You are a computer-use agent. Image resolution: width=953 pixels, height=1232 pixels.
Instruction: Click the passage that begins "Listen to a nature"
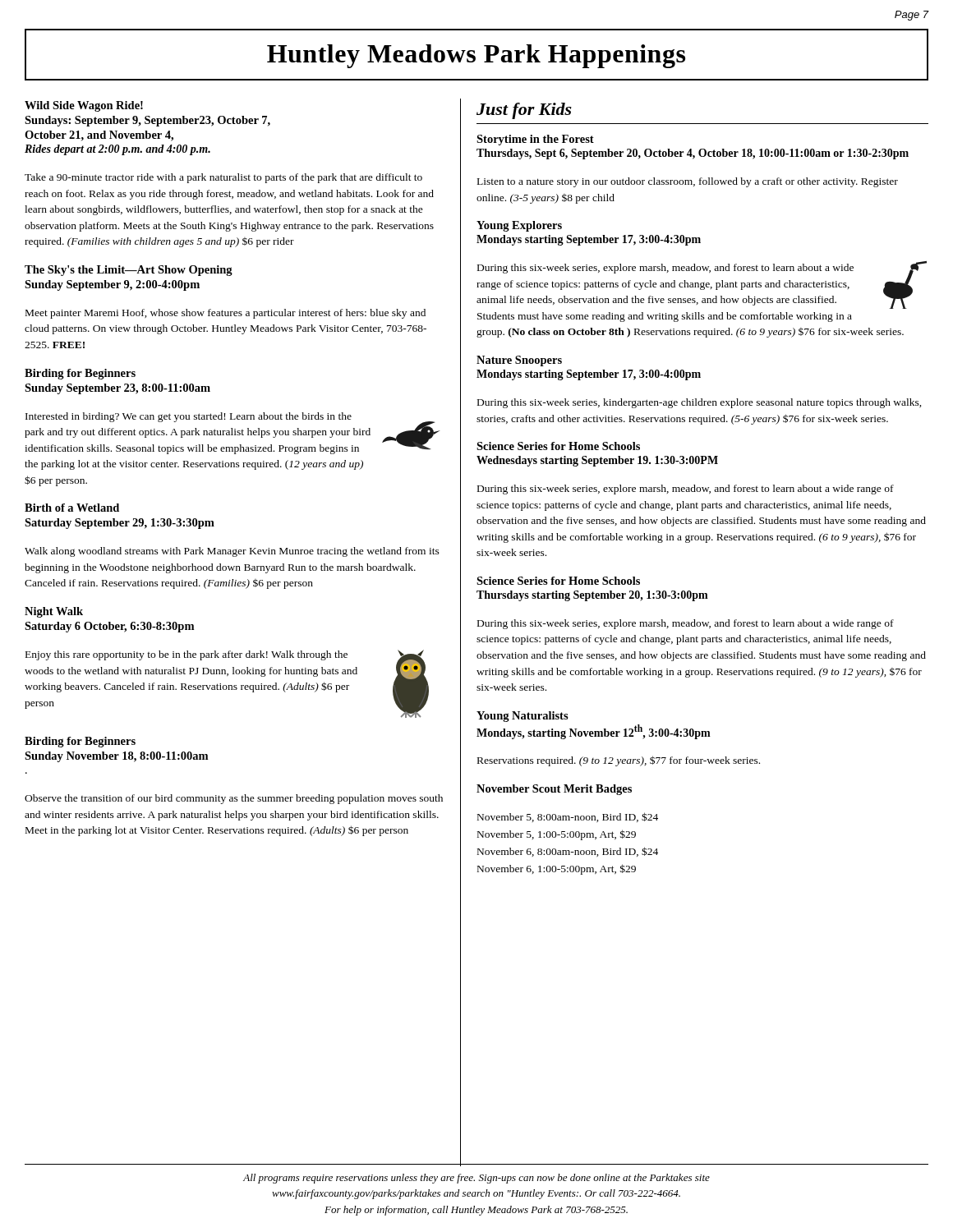point(702,189)
